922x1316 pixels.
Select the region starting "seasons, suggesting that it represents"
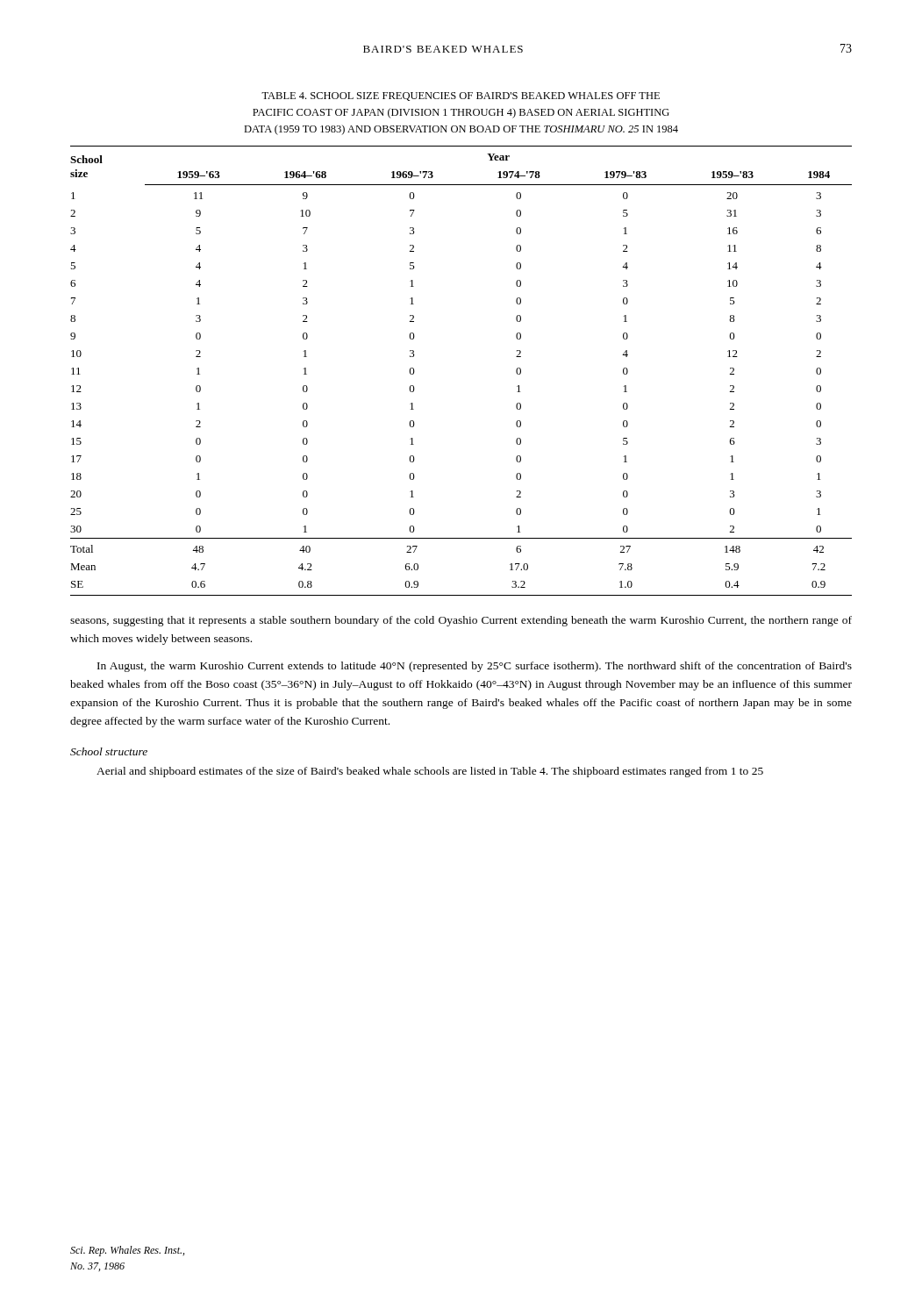[461, 629]
